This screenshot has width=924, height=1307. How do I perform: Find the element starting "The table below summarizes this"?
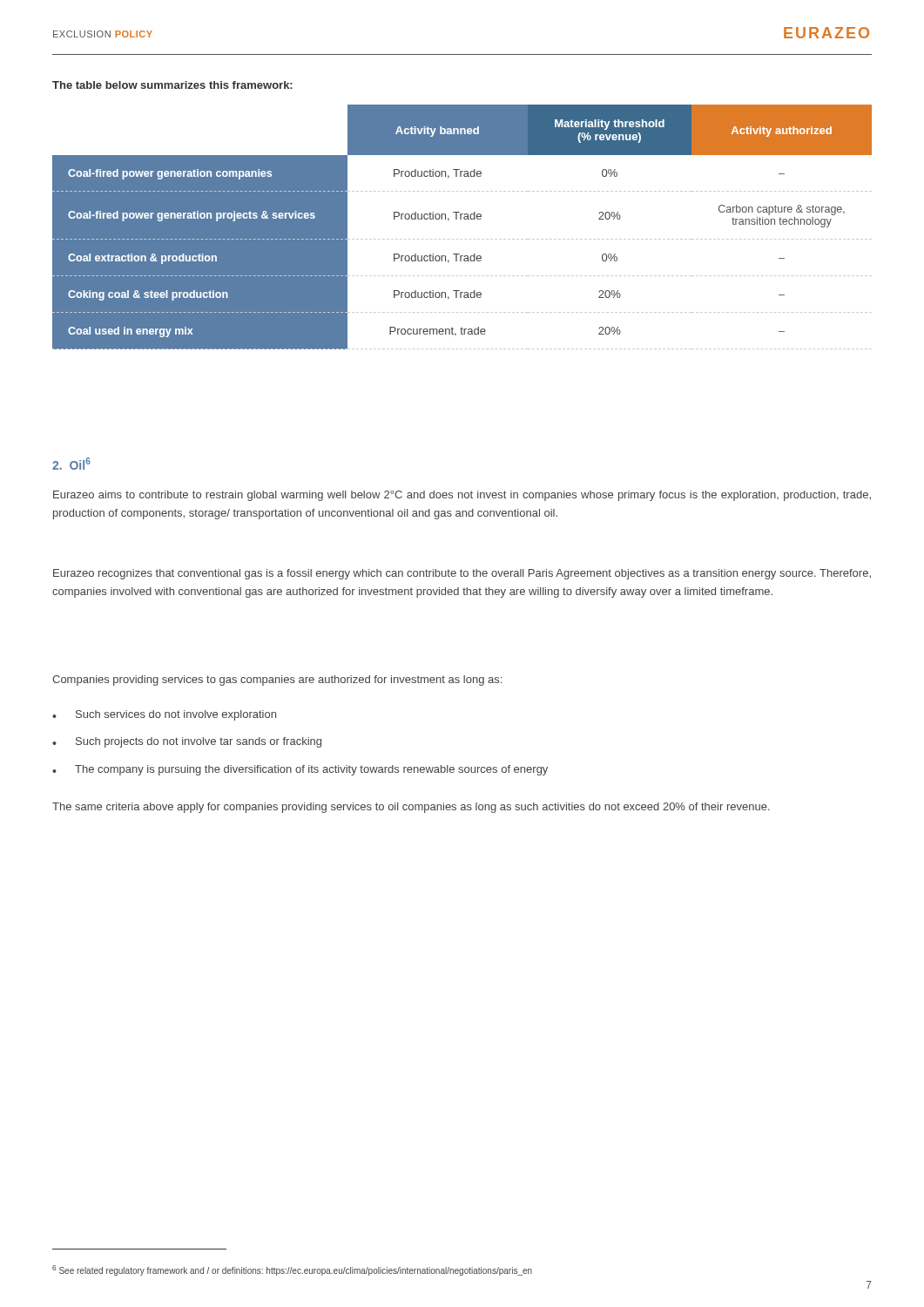(173, 85)
